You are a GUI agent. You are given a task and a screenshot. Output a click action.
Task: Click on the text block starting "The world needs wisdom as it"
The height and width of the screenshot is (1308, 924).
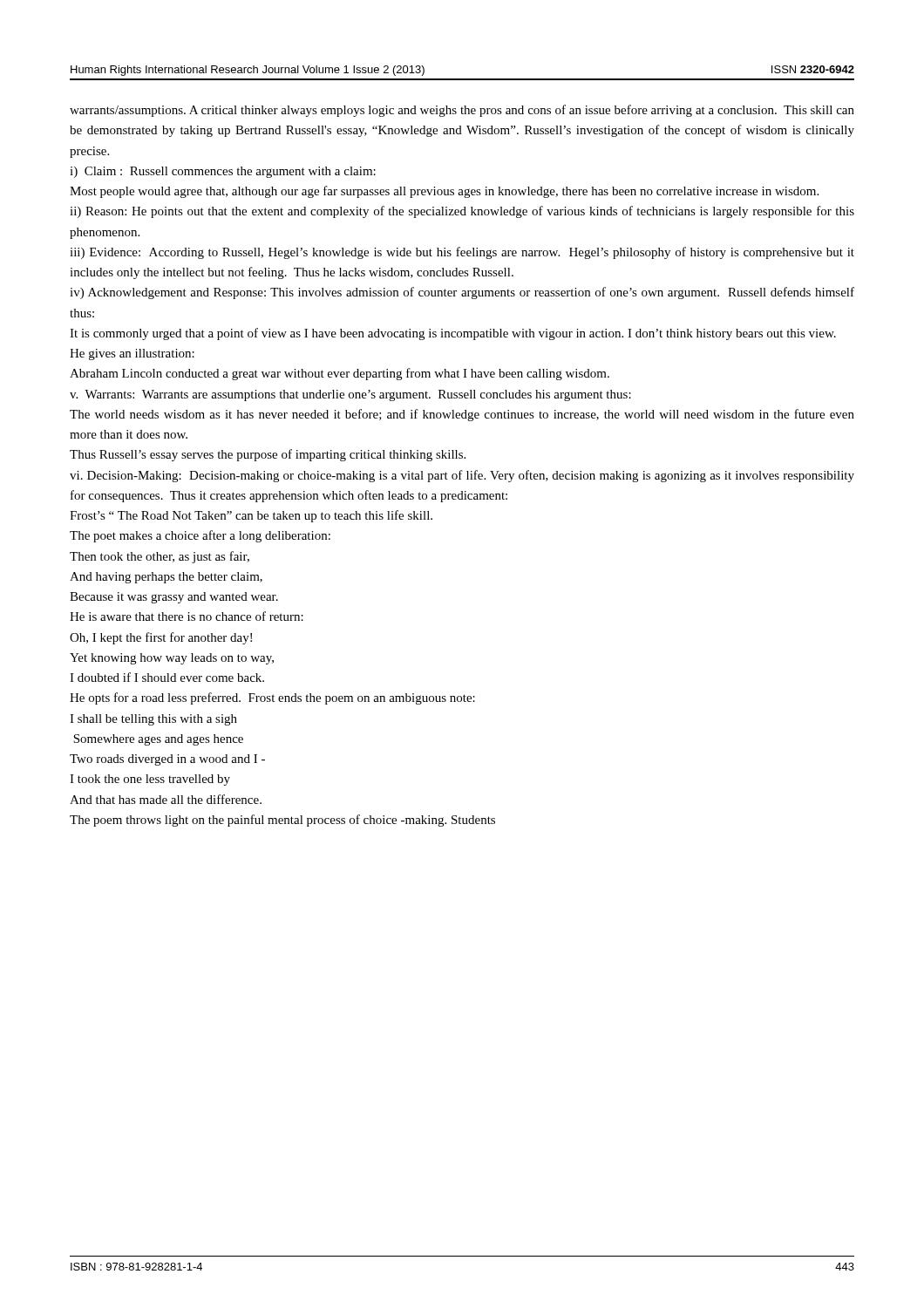coord(462,424)
